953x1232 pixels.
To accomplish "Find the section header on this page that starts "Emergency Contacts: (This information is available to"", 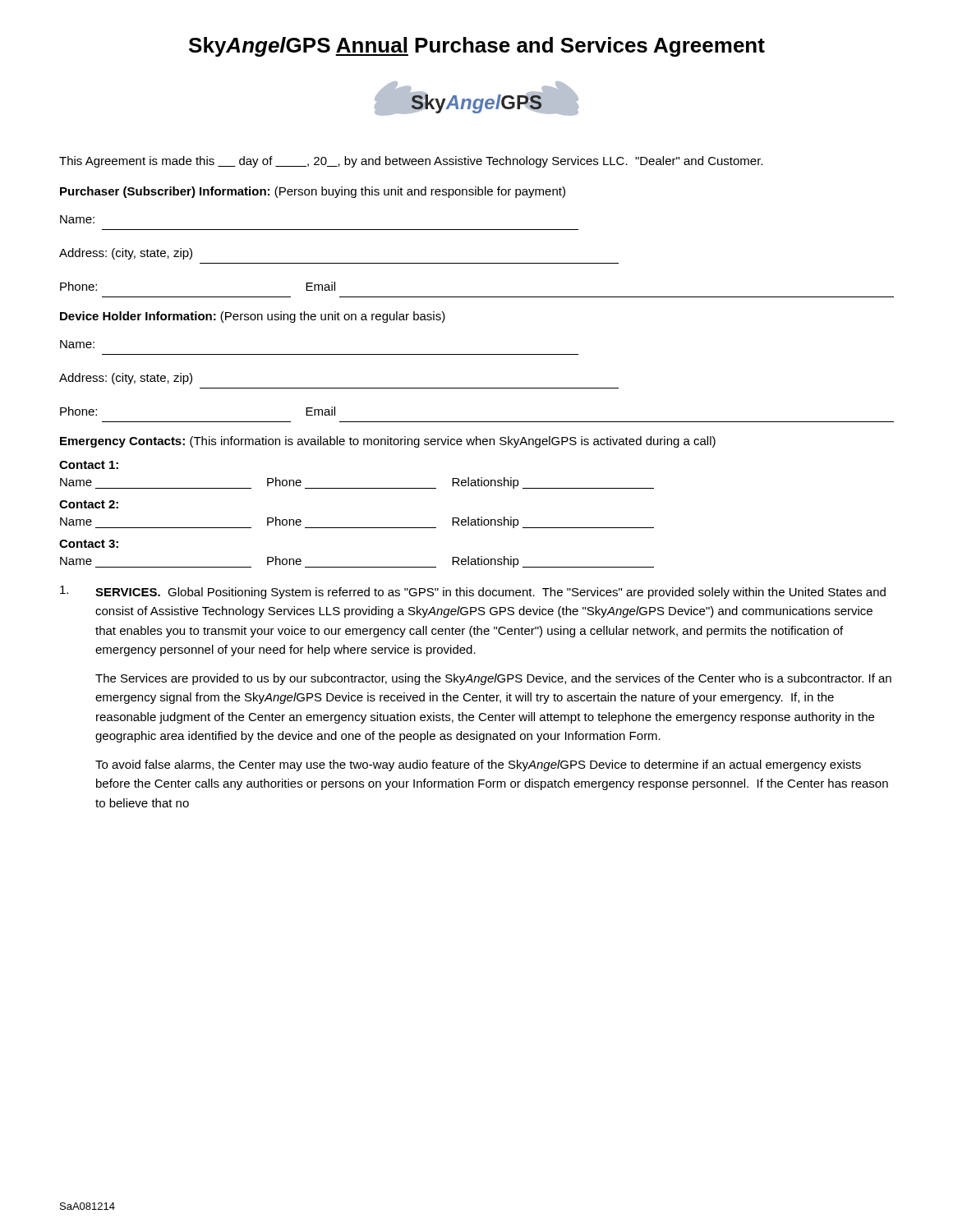I will coord(388,441).
